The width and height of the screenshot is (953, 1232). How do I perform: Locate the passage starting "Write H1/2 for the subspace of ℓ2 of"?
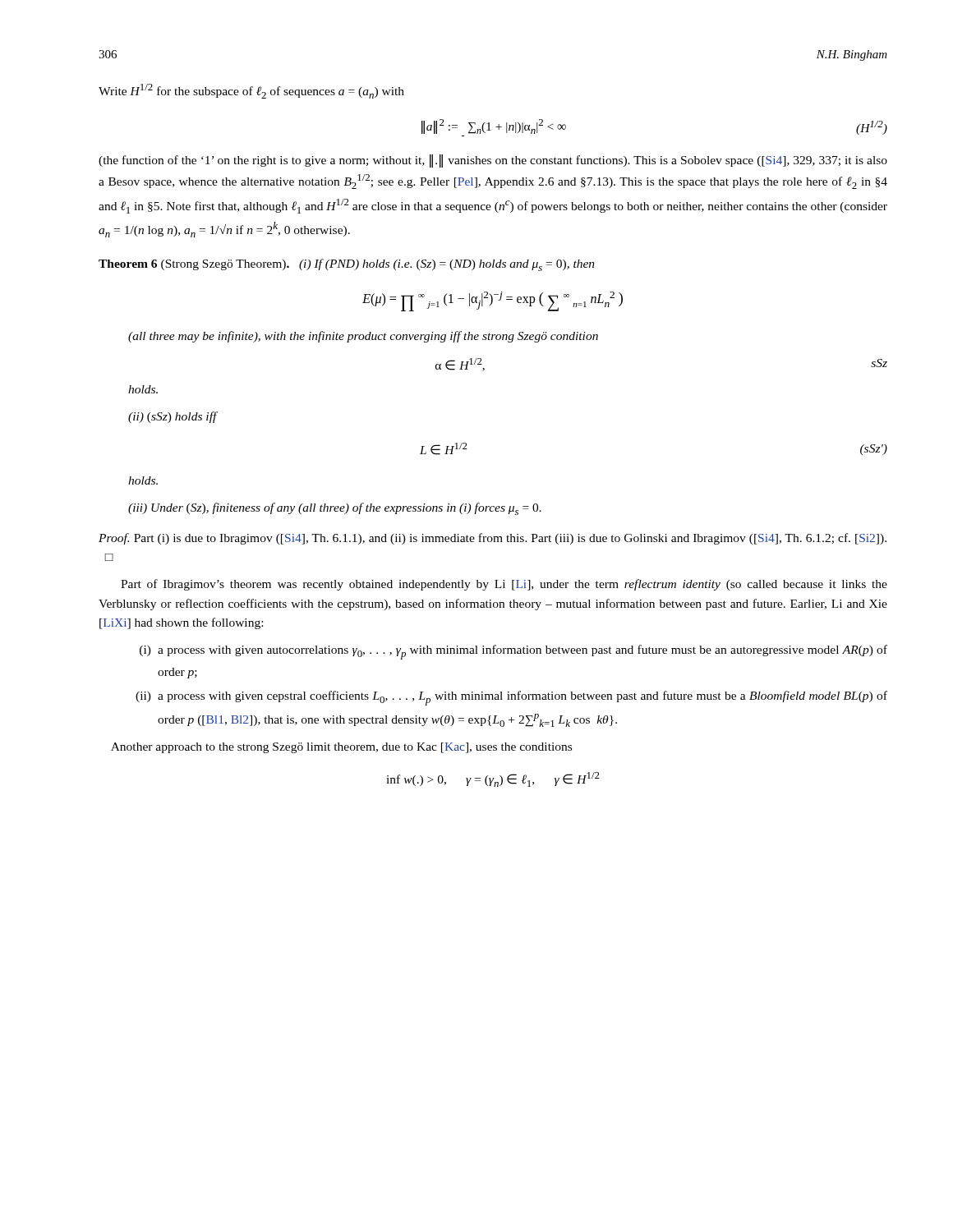coord(251,91)
